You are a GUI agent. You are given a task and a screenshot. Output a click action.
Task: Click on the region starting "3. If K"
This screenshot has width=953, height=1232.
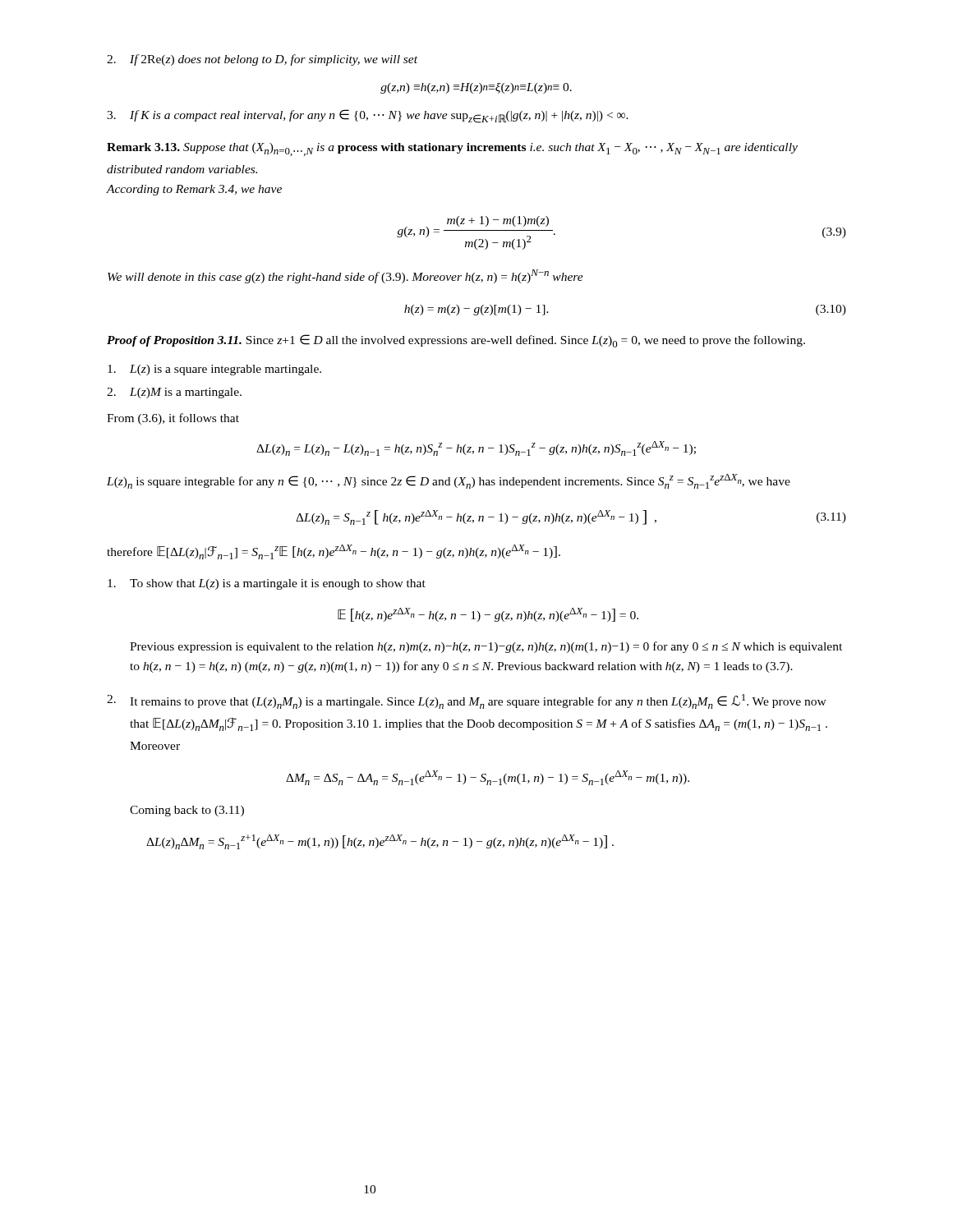pos(368,116)
